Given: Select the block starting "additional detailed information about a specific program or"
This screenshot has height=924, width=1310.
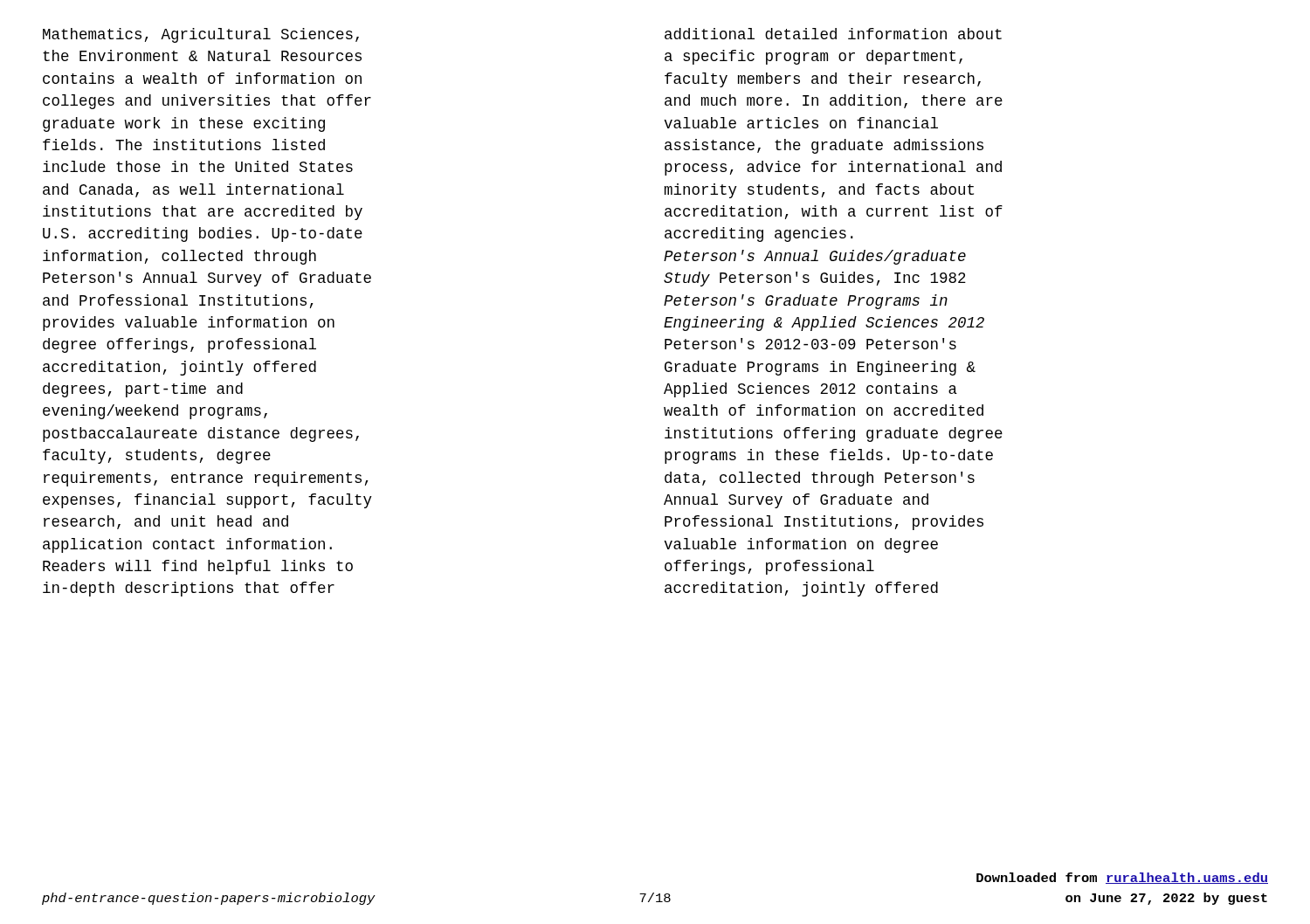Looking at the screenshot, I should pyautogui.click(x=969, y=313).
